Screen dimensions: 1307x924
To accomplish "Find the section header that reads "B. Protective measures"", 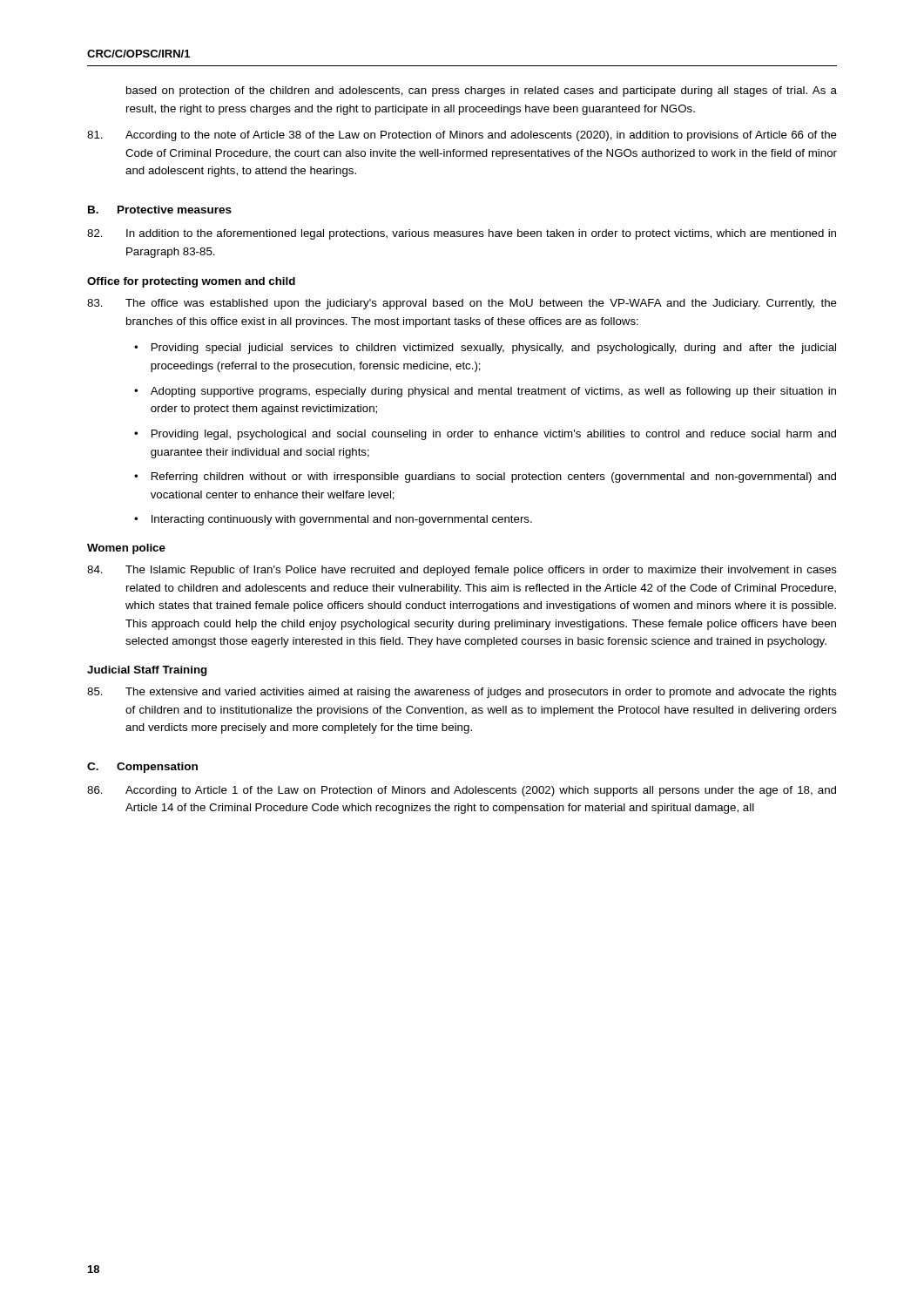I will [159, 210].
